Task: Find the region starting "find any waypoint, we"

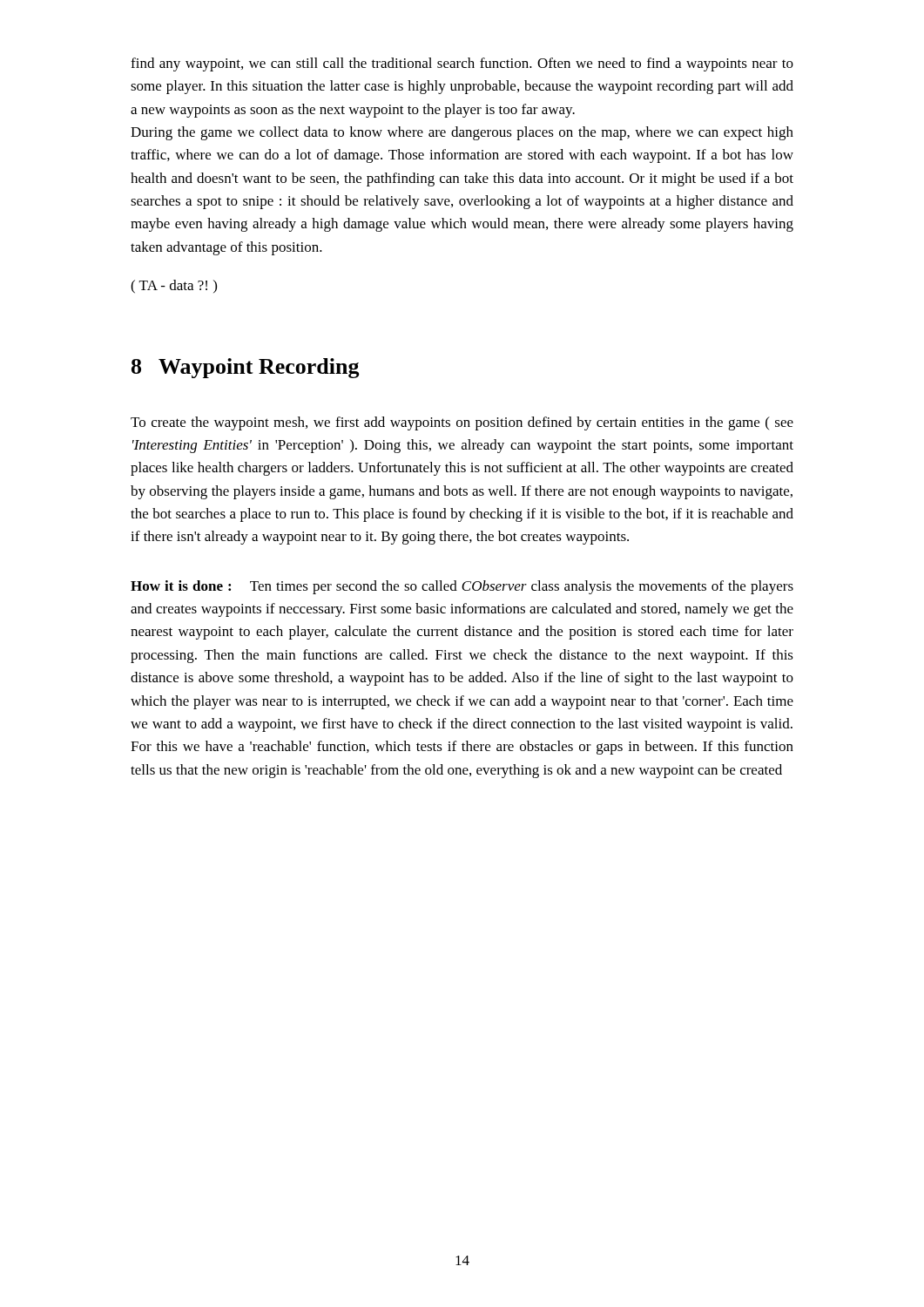Action: click(x=462, y=156)
